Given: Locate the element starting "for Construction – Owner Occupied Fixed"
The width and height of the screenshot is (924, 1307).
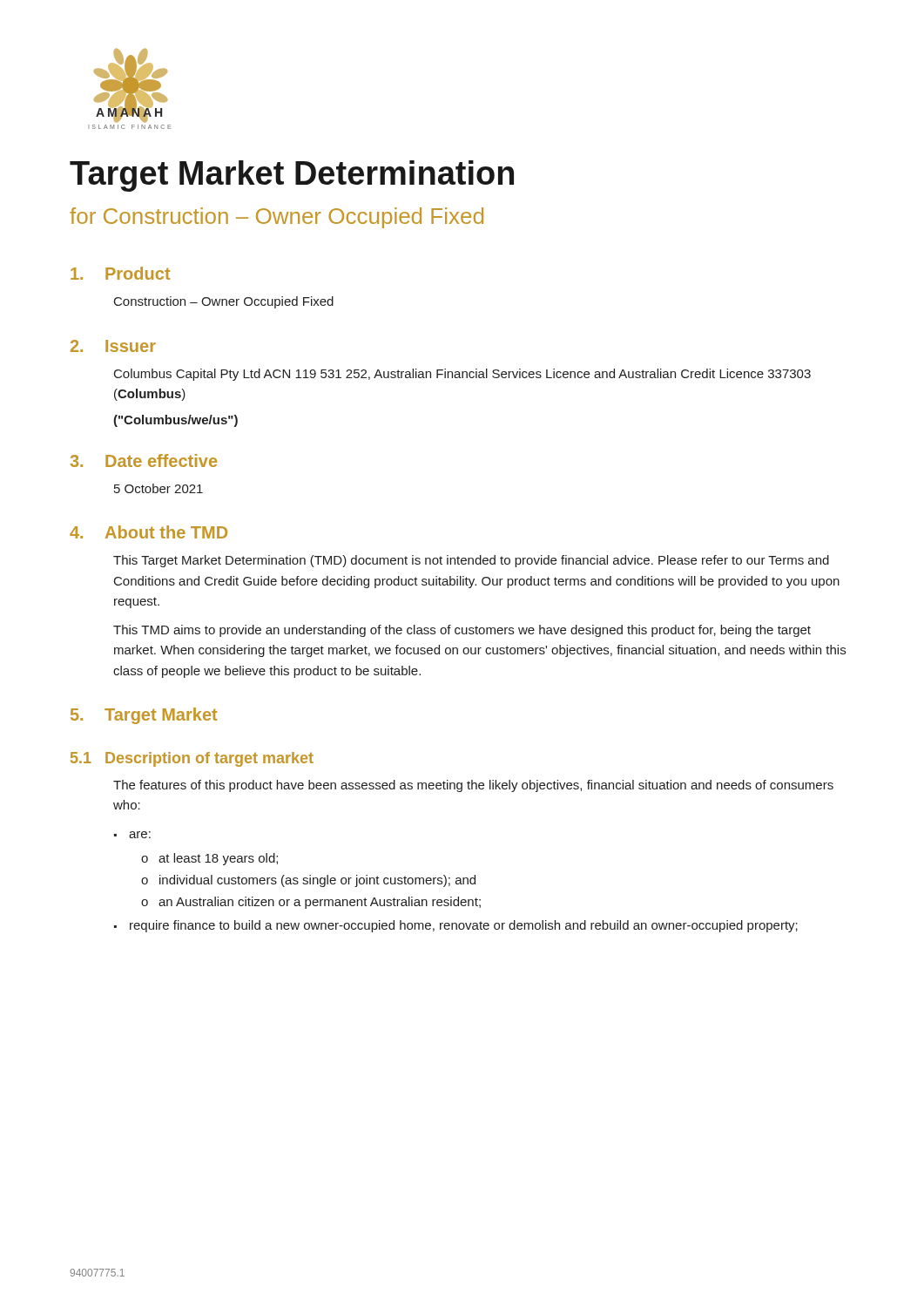Looking at the screenshot, I should [x=462, y=217].
